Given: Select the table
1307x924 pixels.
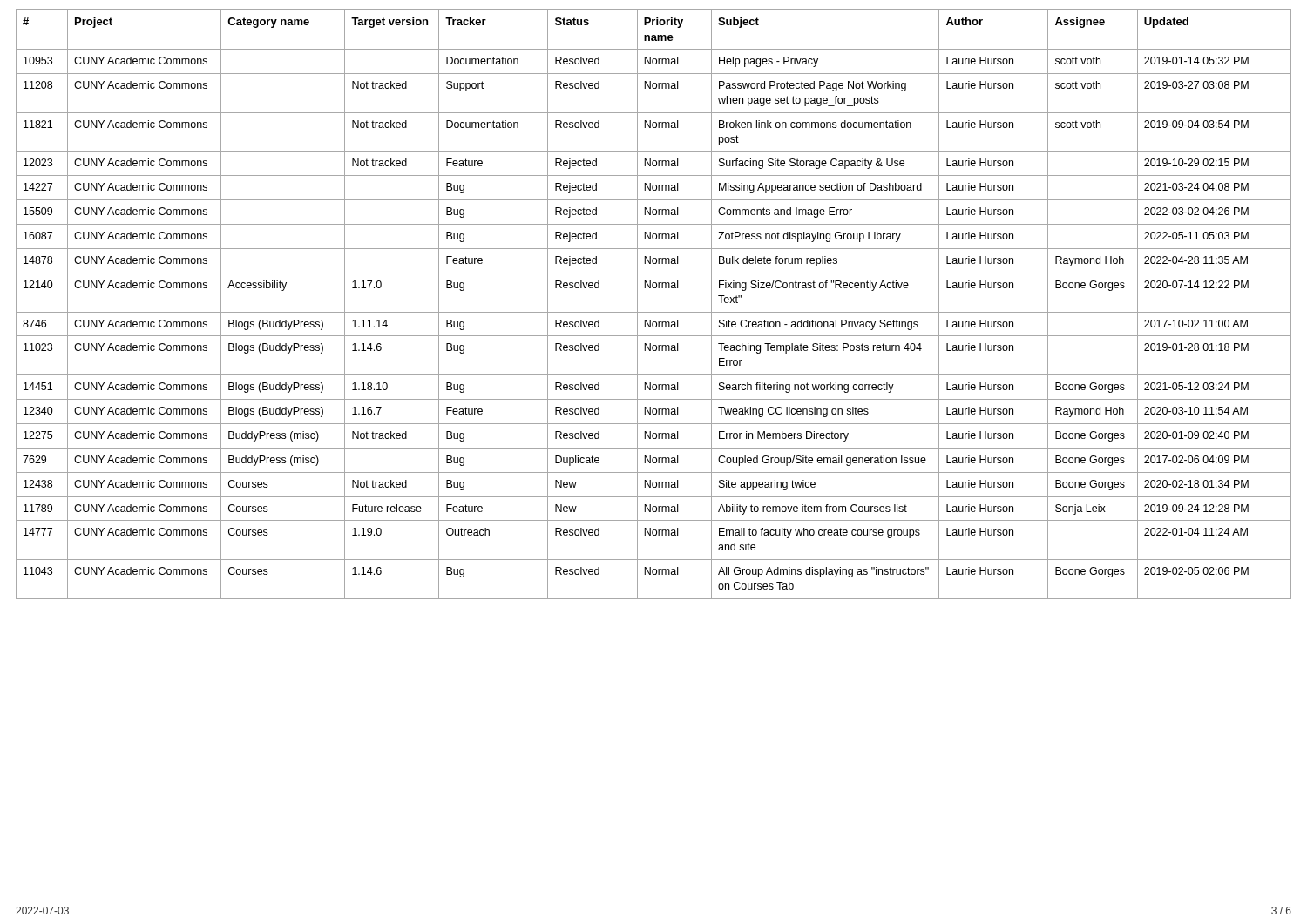Looking at the screenshot, I should pos(654,304).
